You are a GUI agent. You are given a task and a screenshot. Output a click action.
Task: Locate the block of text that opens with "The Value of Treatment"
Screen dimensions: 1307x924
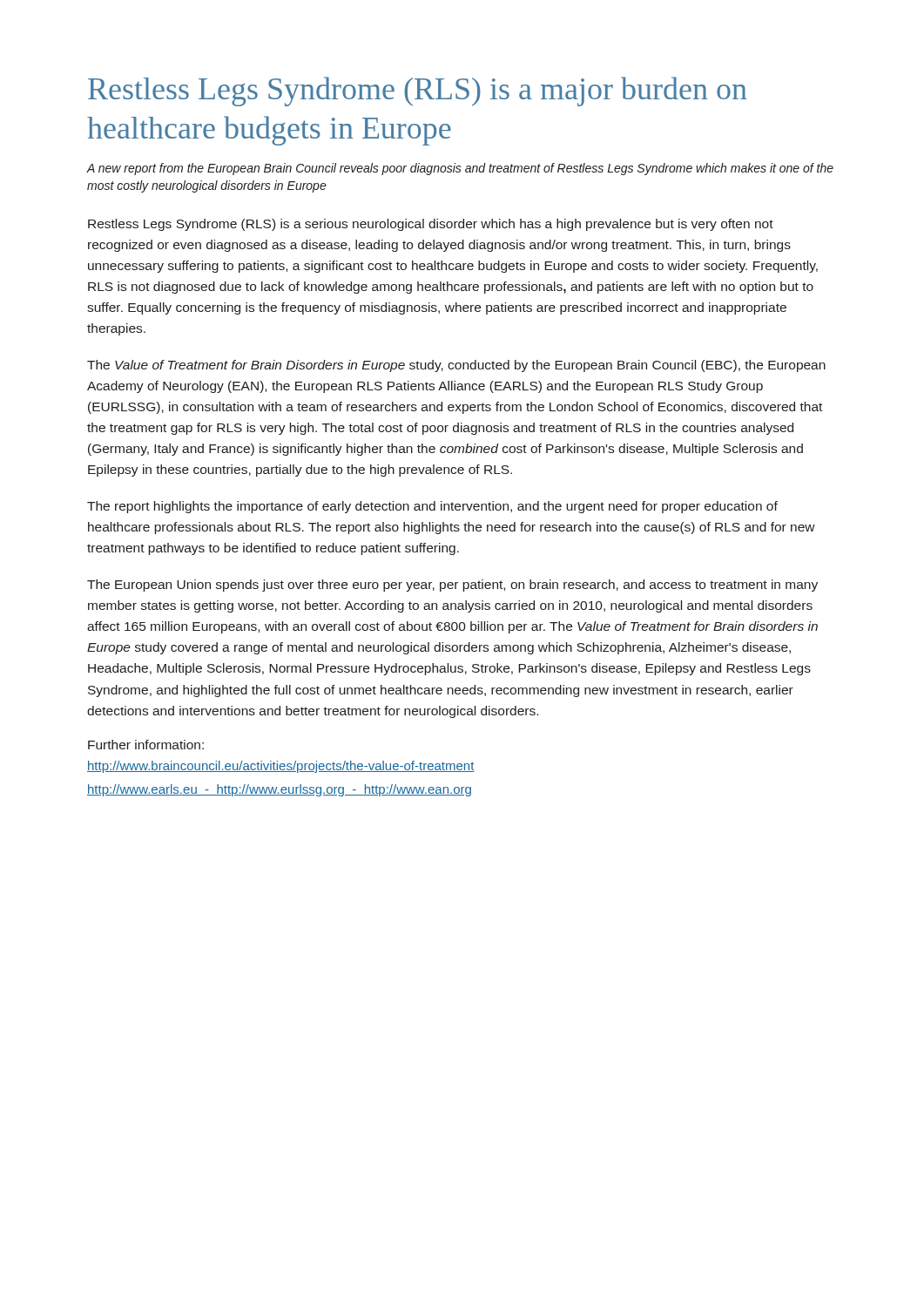click(457, 417)
